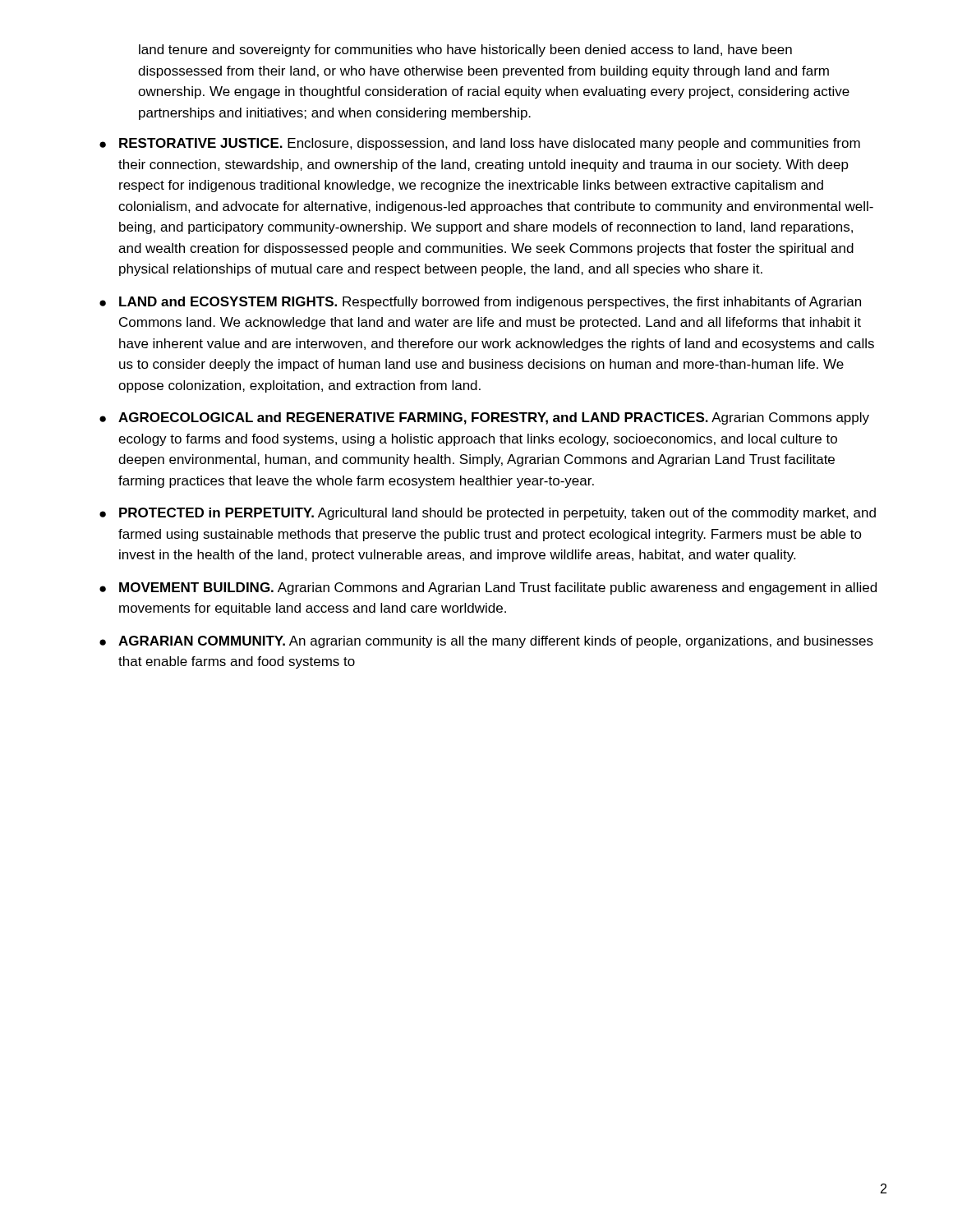Select the text starting "● LAND and ECOSYSTEM RIGHTS. Respectfully borrowed from"
This screenshot has width=953, height=1232.
pyautogui.click(x=489, y=343)
